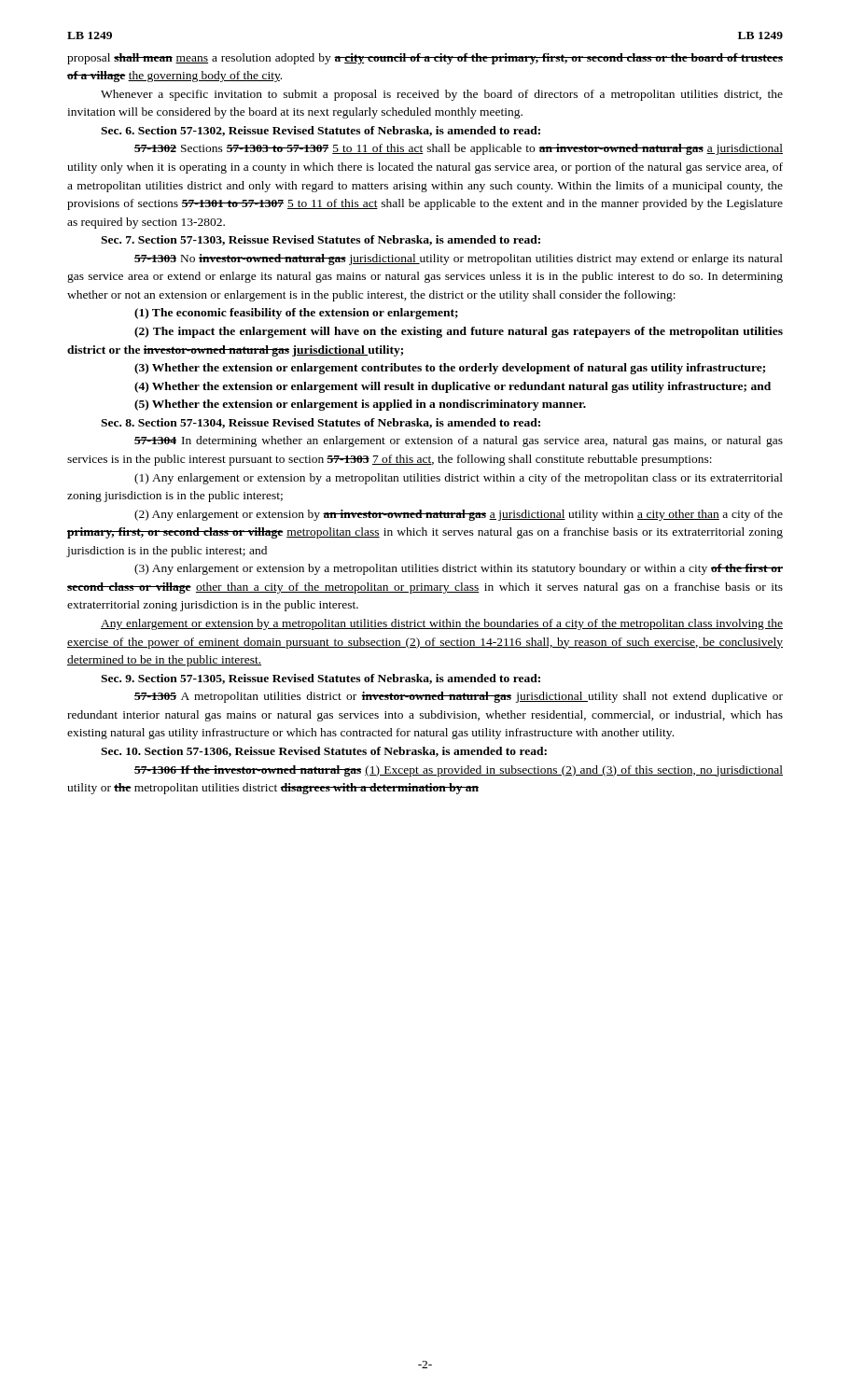The height and width of the screenshot is (1400, 850).
Task: Find the list item containing "(3) Any enlargement or extension by a"
Action: (425, 587)
